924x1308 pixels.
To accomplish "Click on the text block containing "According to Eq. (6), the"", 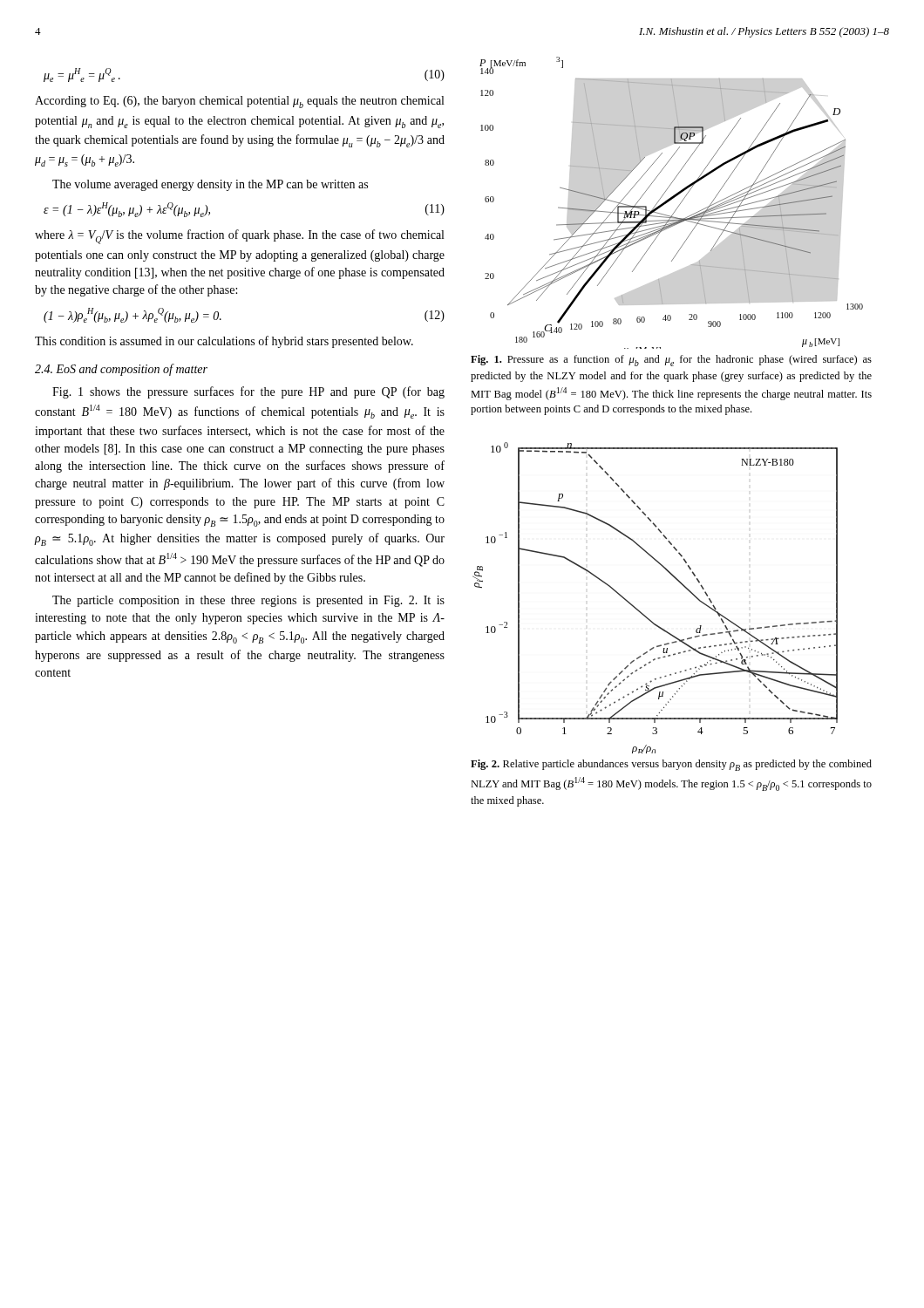I will point(240,132).
